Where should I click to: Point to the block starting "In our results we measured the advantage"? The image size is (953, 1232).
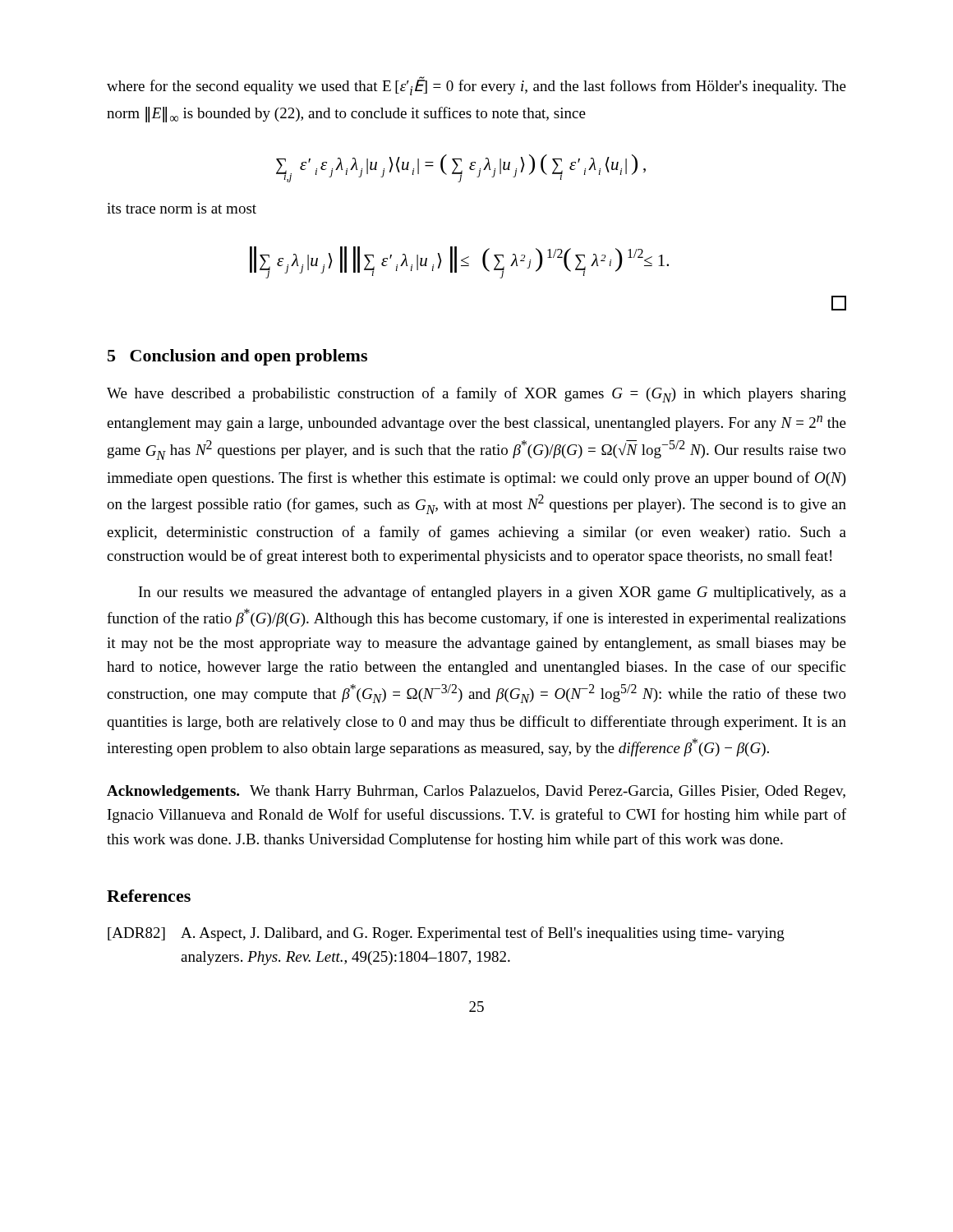tap(476, 670)
